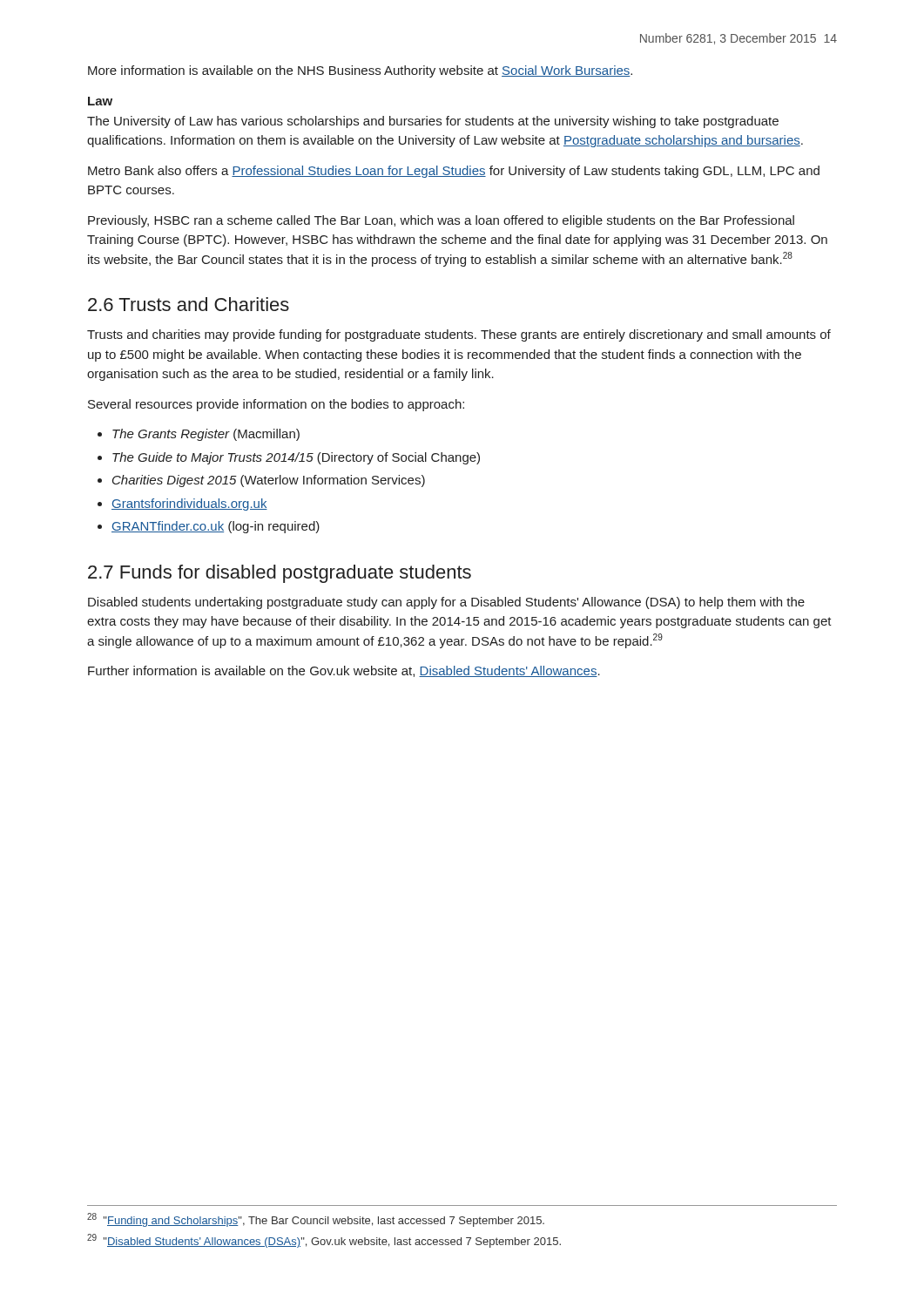Click on the text block containing "Several resources provide"
The height and width of the screenshot is (1307, 924).
[x=462, y=404]
